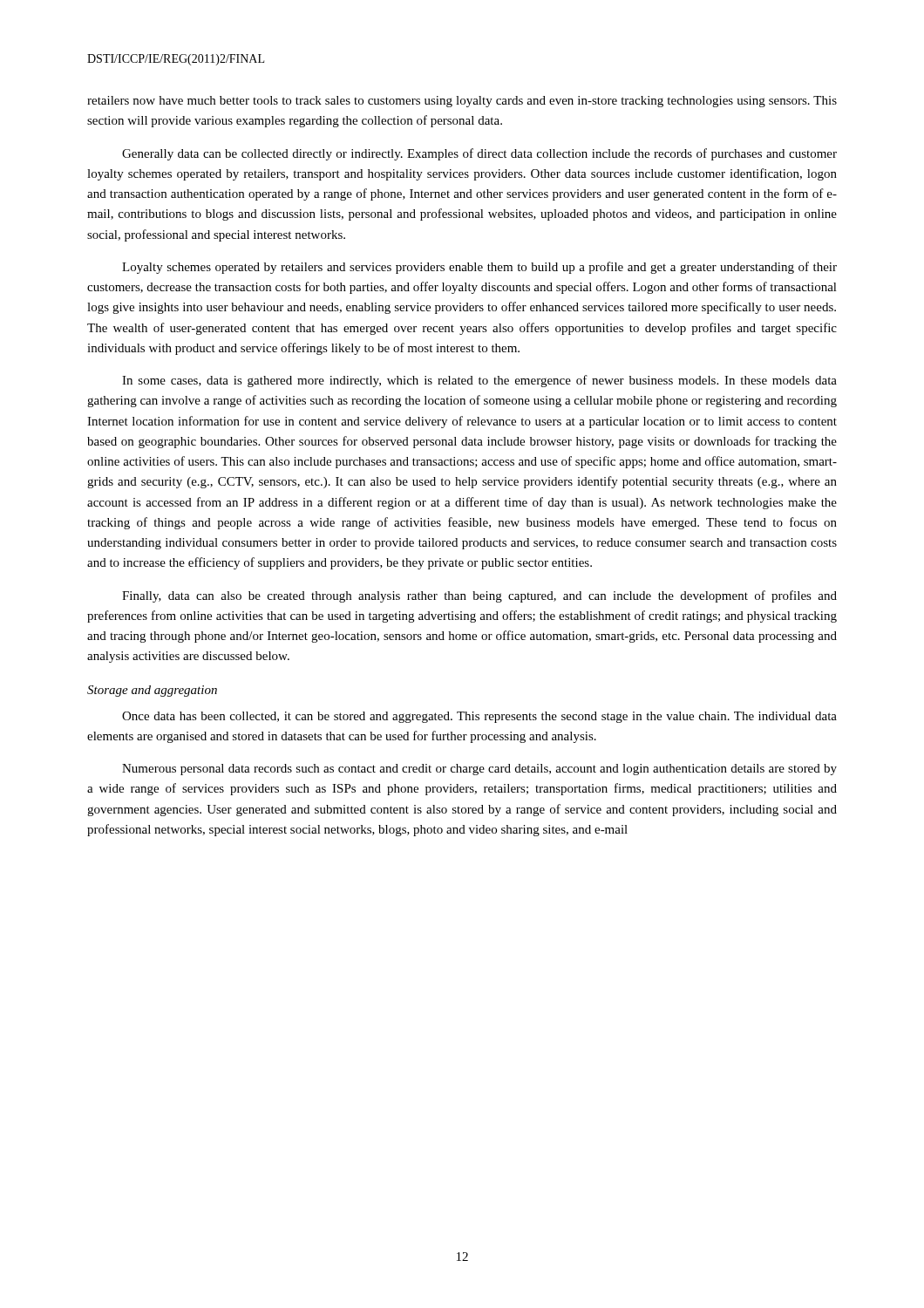Image resolution: width=924 pixels, height=1308 pixels.
Task: Click on the element starting "Once data has been collected, it"
Action: [462, 726]
